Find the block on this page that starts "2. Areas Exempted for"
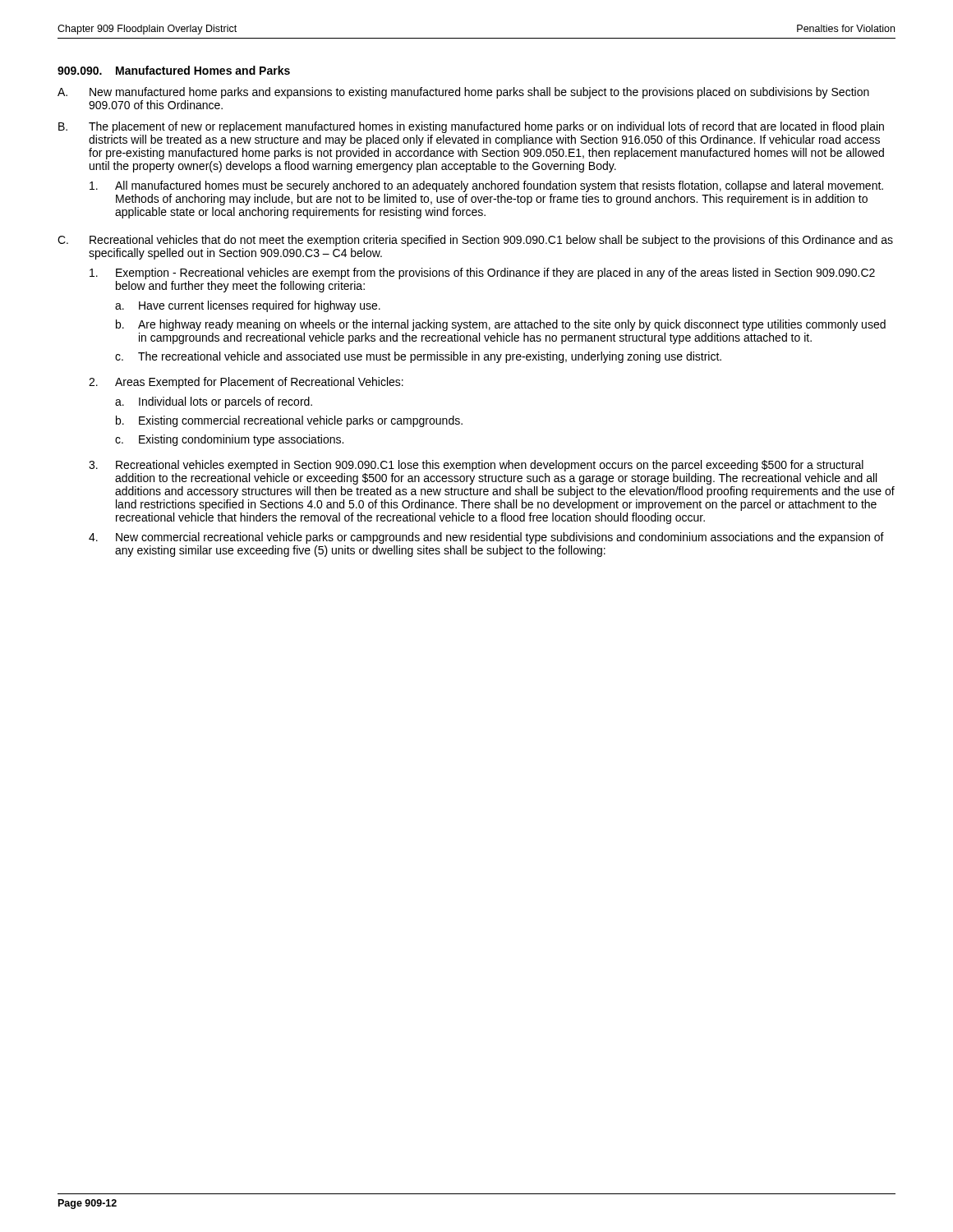Viewport: 953px width, 1232px height. (246, 383)
